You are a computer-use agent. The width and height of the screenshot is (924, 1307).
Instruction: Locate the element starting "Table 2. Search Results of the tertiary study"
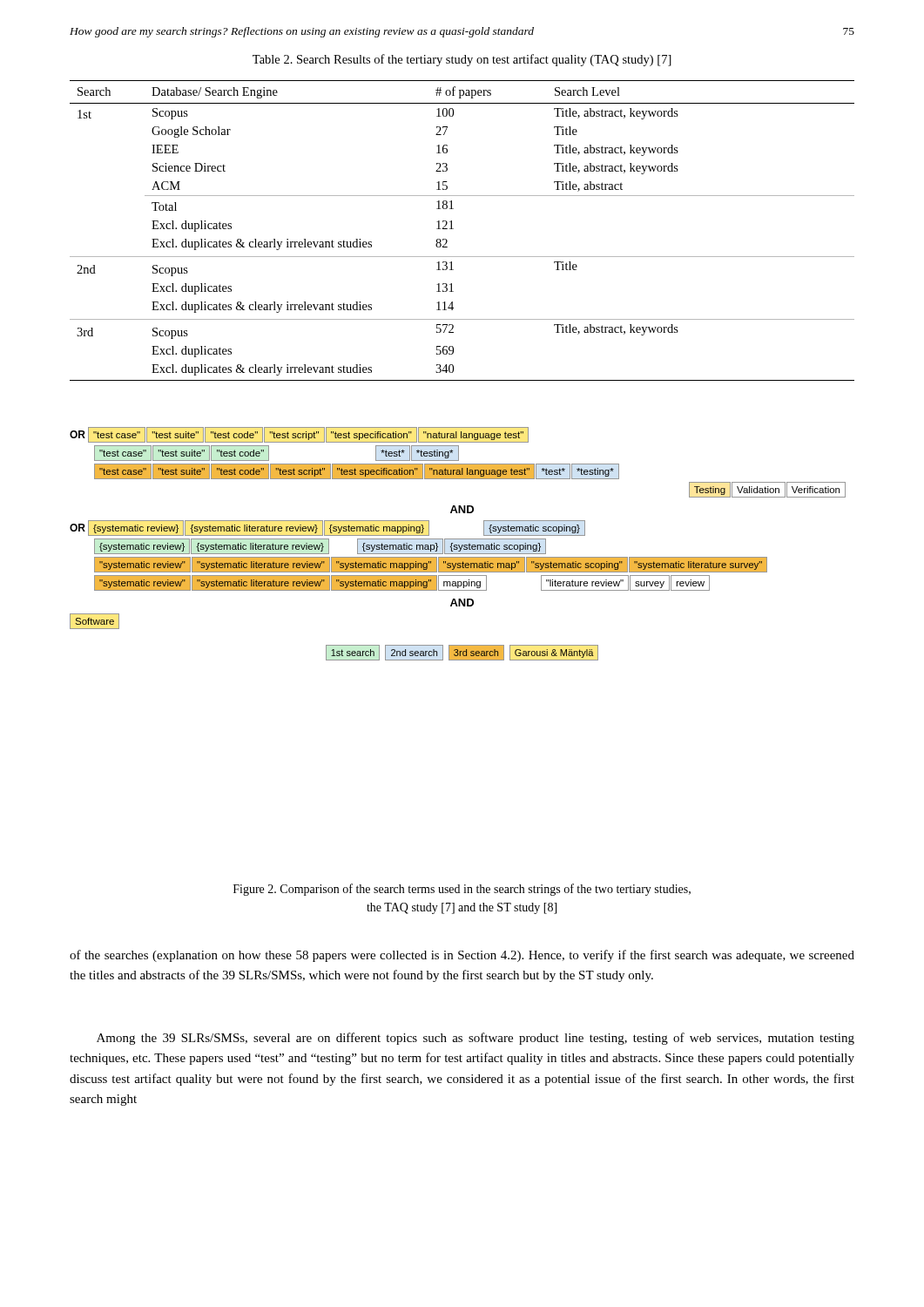[x=462, y=59]
